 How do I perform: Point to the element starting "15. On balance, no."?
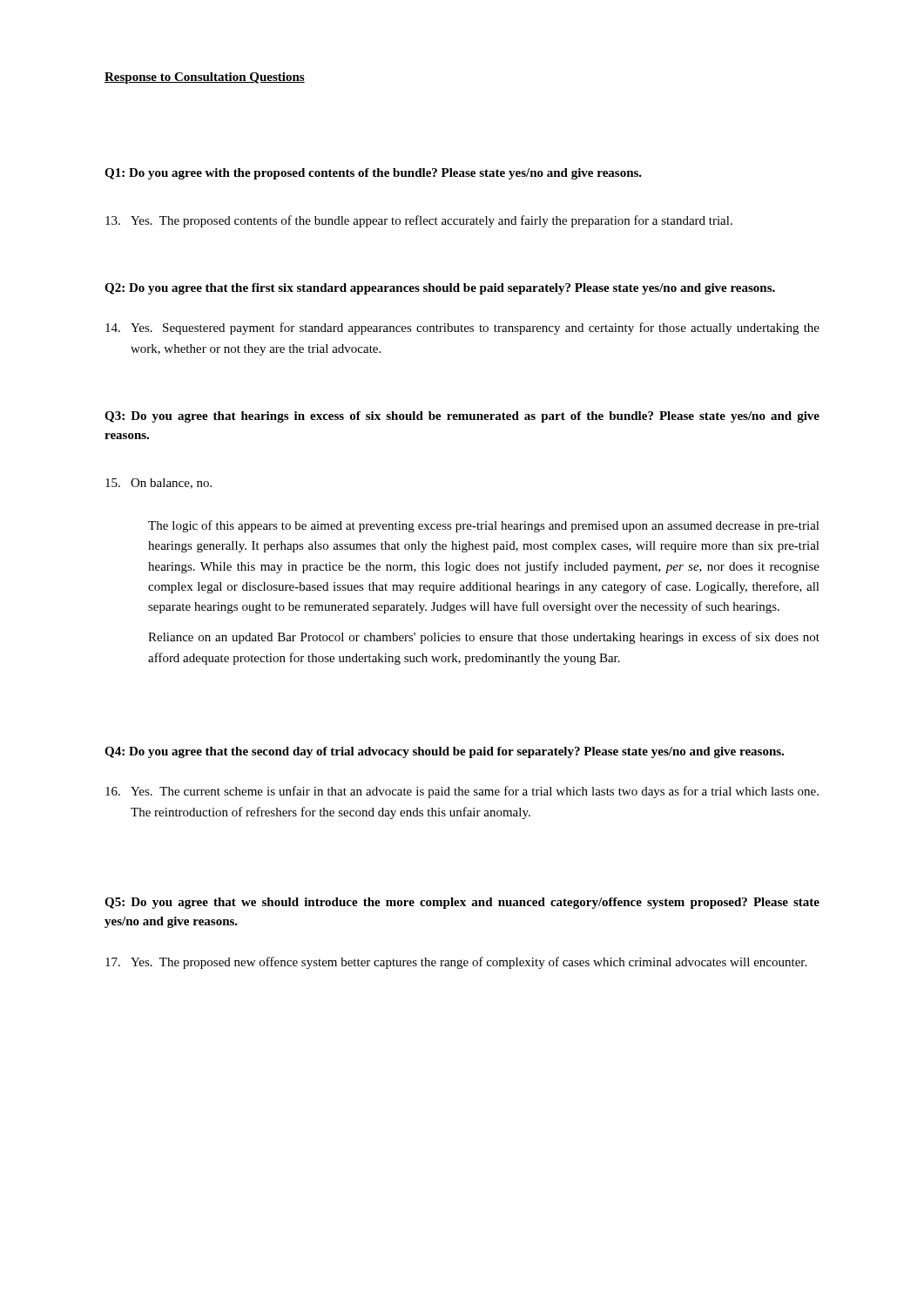[158, 484]
